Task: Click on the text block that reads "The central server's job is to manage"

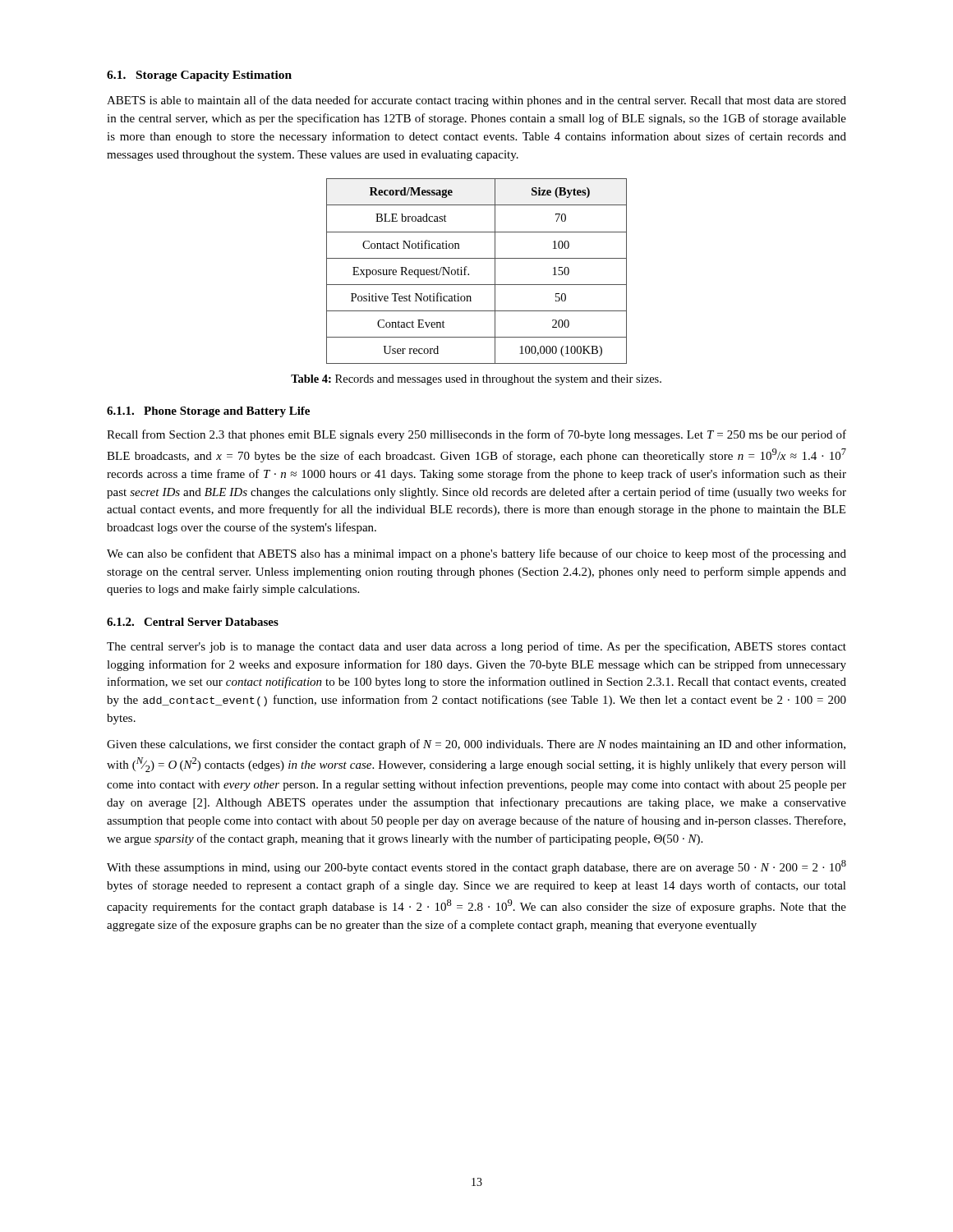Action: [476, 786]
